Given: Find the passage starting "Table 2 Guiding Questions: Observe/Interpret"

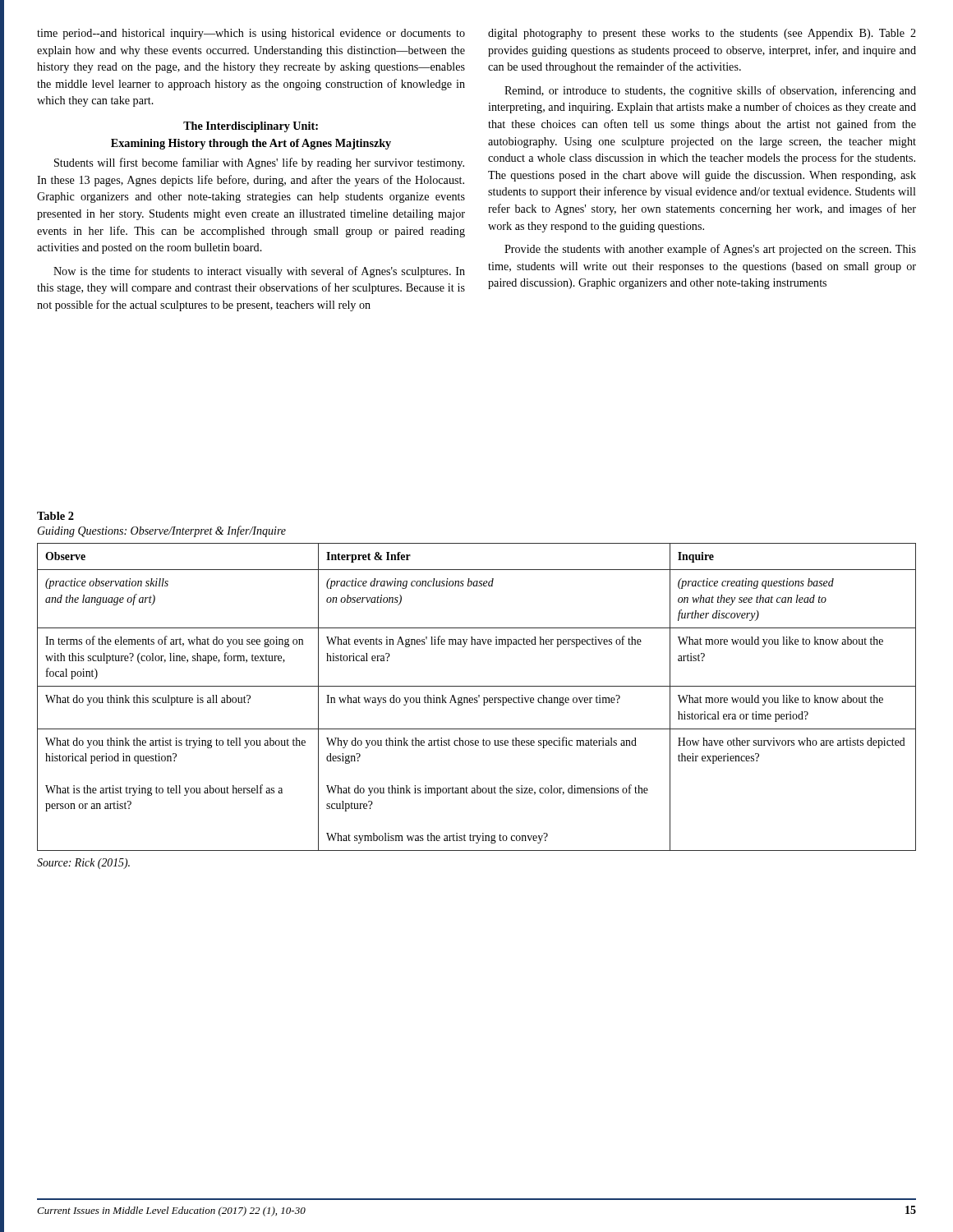Looking at the screenshot, I should coord(55,516).
